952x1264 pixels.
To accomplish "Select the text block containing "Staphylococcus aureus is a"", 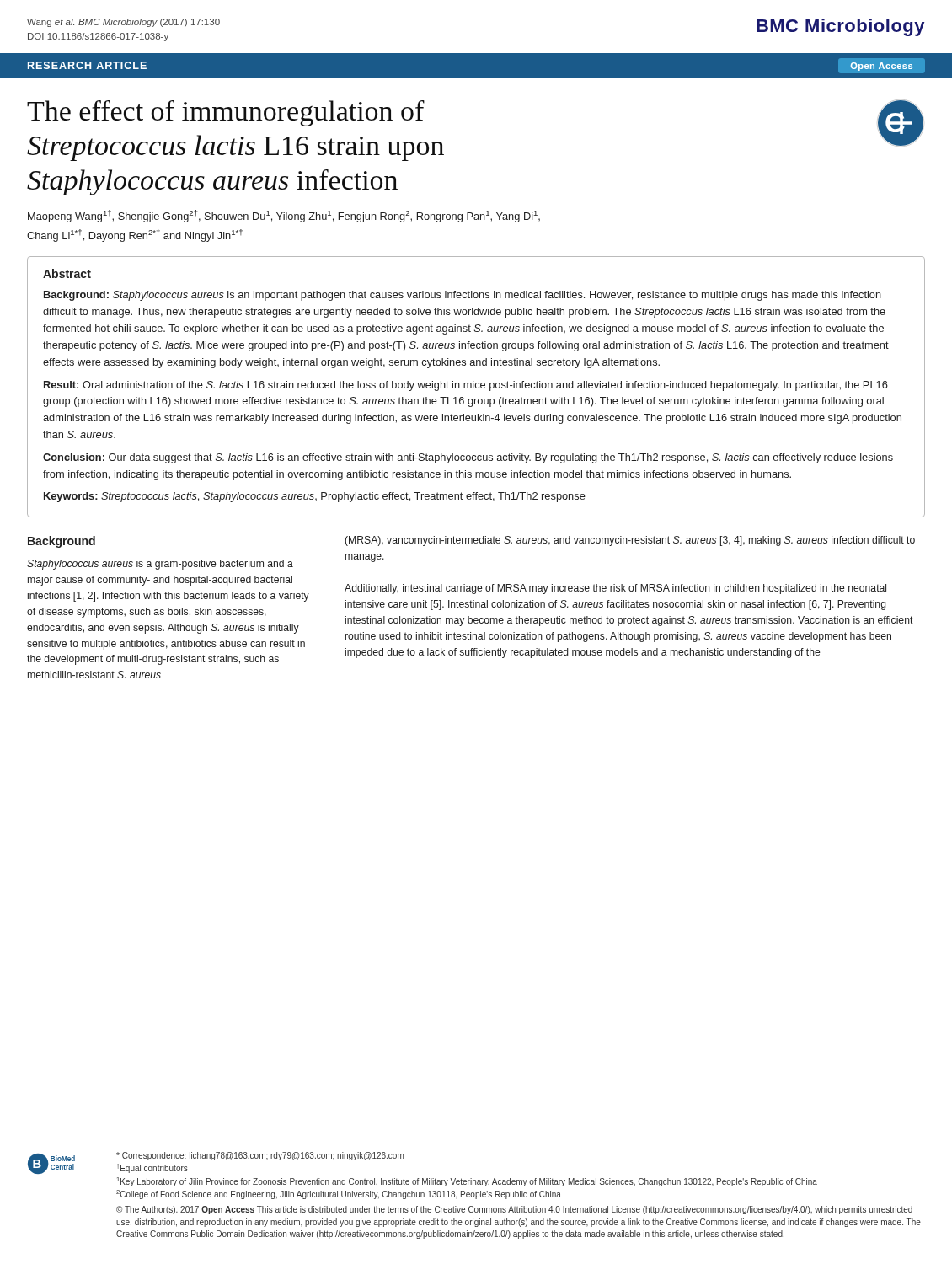I will click(168, 619).
